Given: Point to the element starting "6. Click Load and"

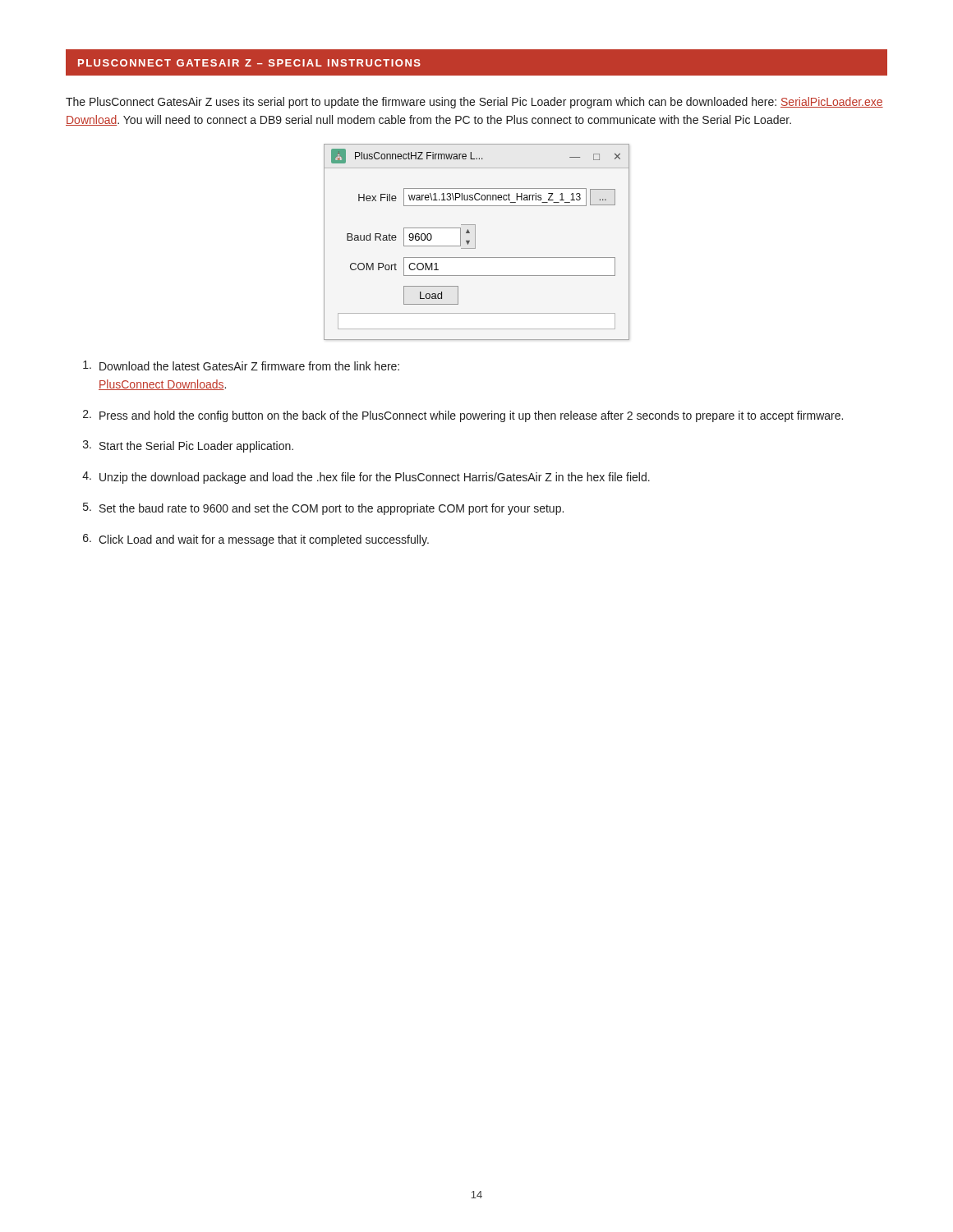Looking at the screenshot, I should 256,540.
